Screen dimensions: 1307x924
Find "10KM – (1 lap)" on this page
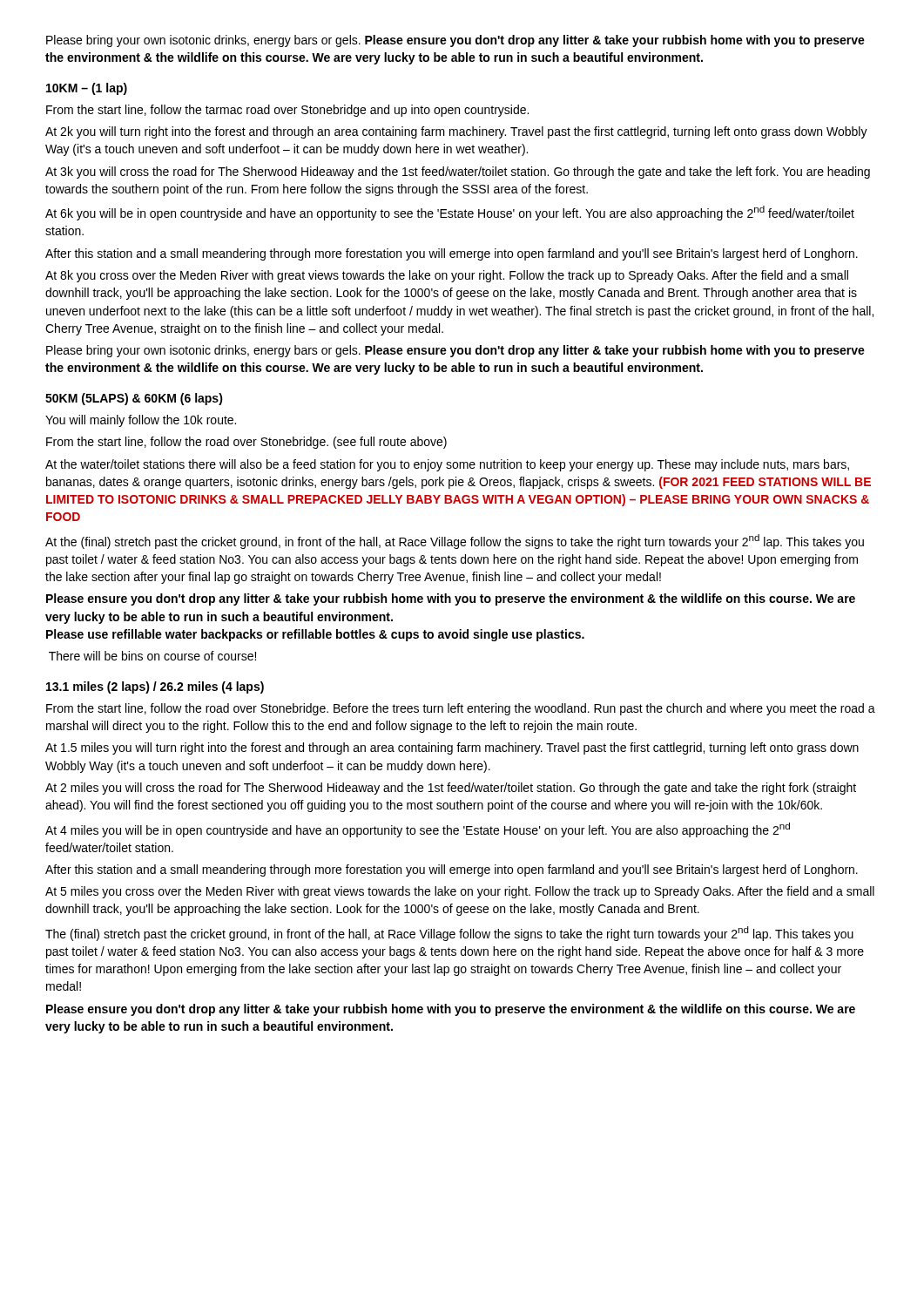(87, 89)
